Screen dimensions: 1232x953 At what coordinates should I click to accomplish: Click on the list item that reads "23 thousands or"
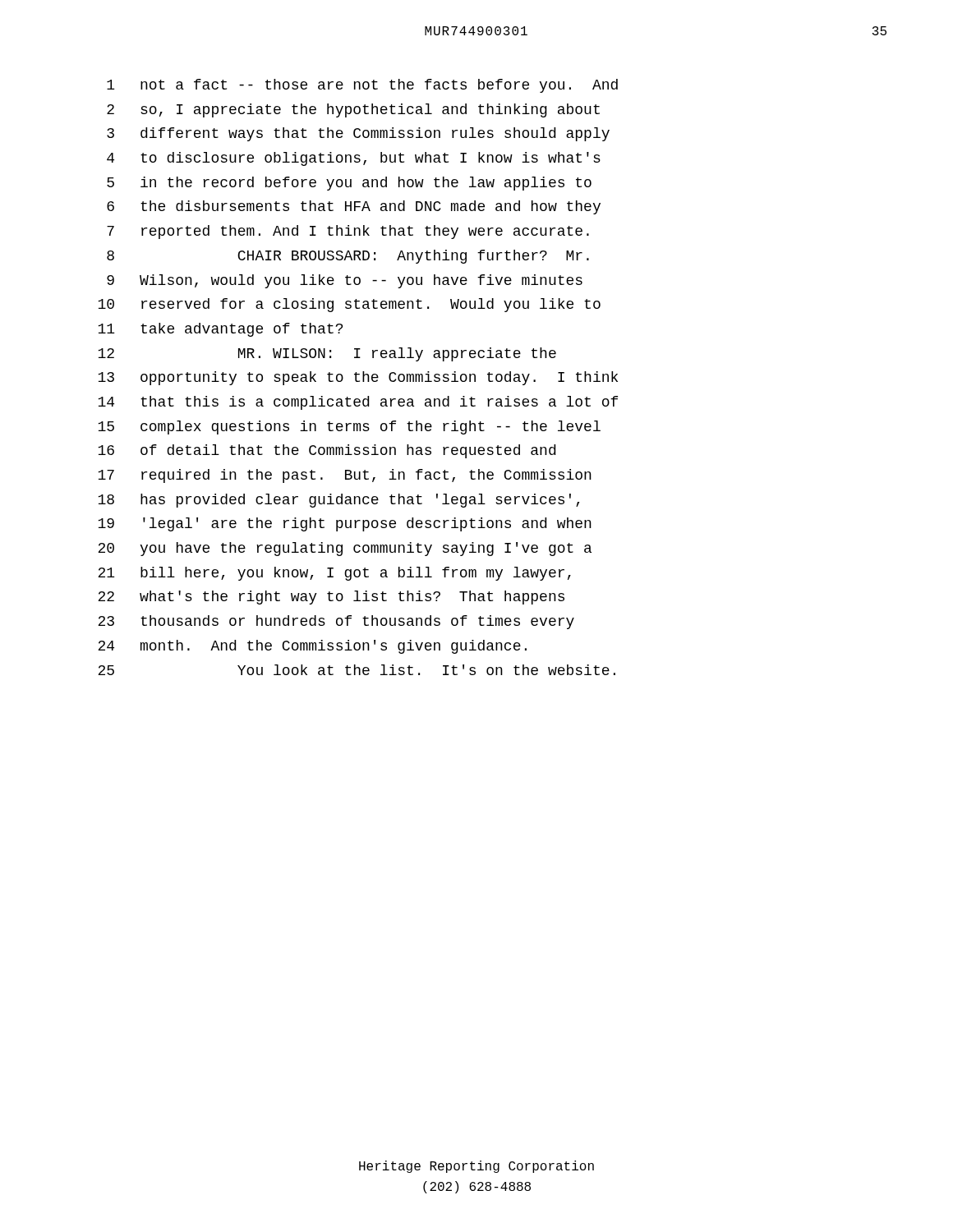(476, 623)
